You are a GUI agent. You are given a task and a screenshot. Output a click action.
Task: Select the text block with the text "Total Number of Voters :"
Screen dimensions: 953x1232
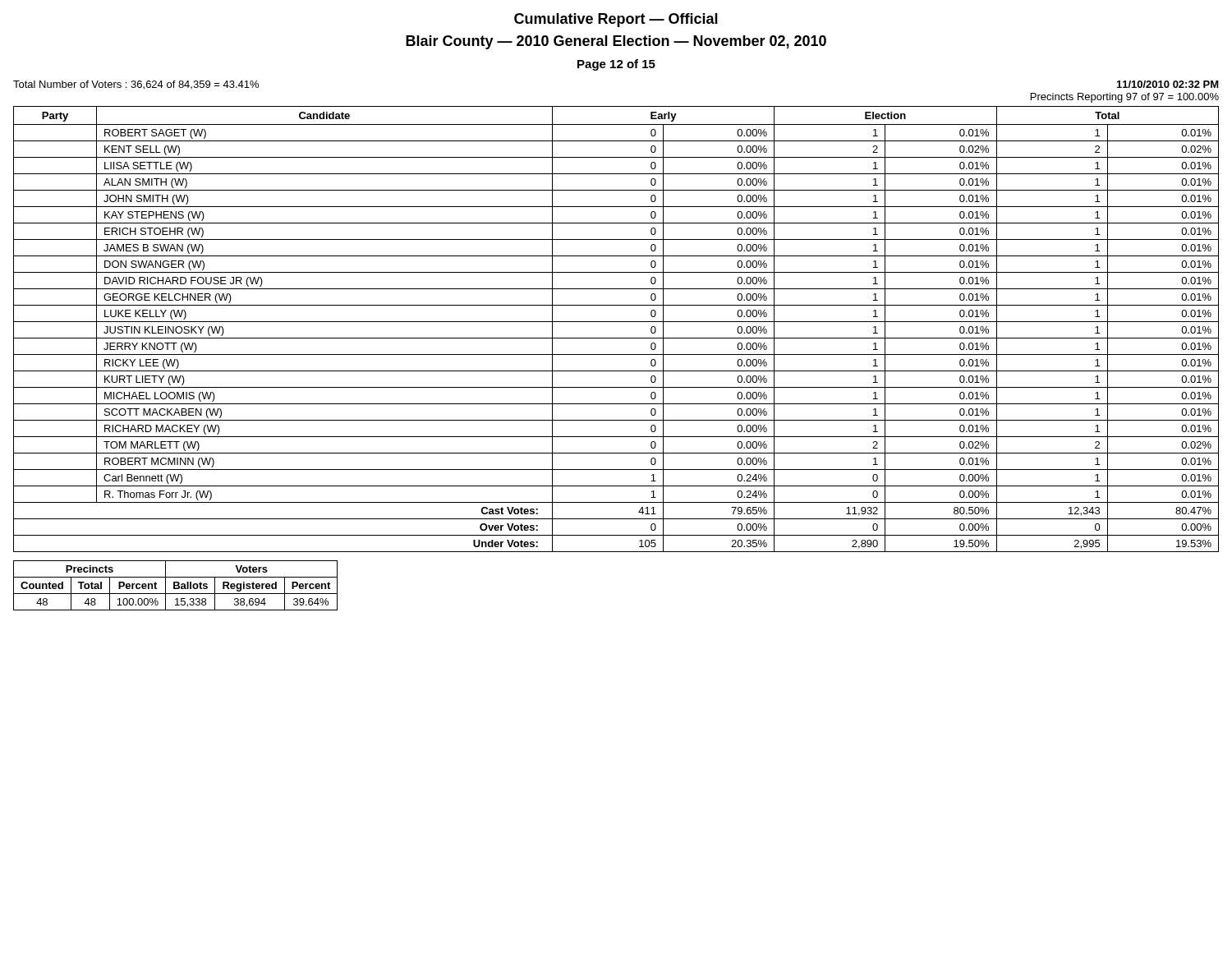pos(136,84)
